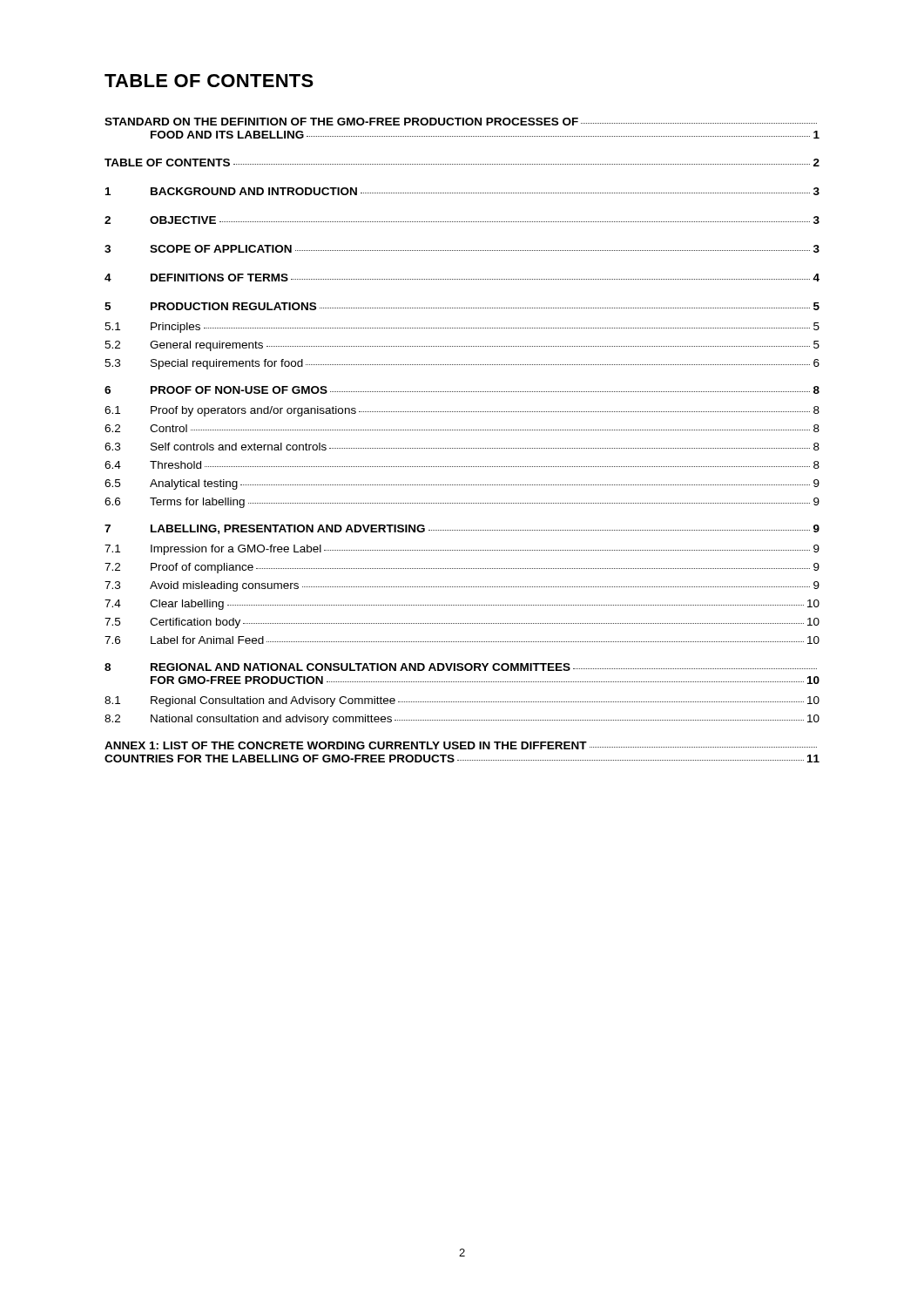Click on the list item with the text "1 BACKGROUND AND INTRODUCTION 3"
Image resolution: width=924 pixels, height=1307 pixels.
(462, 191)
